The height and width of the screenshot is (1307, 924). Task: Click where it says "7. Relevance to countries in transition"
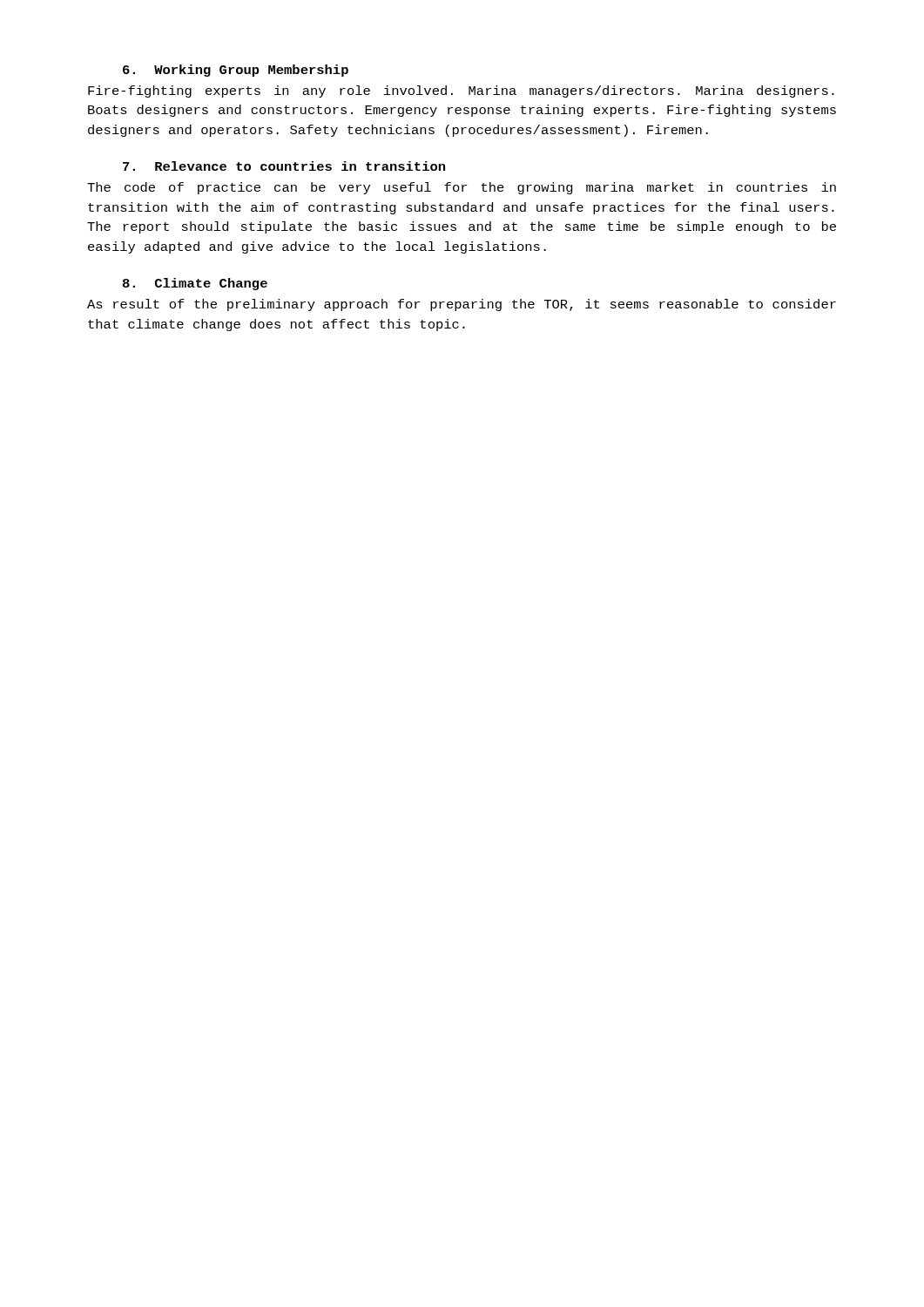284,168
